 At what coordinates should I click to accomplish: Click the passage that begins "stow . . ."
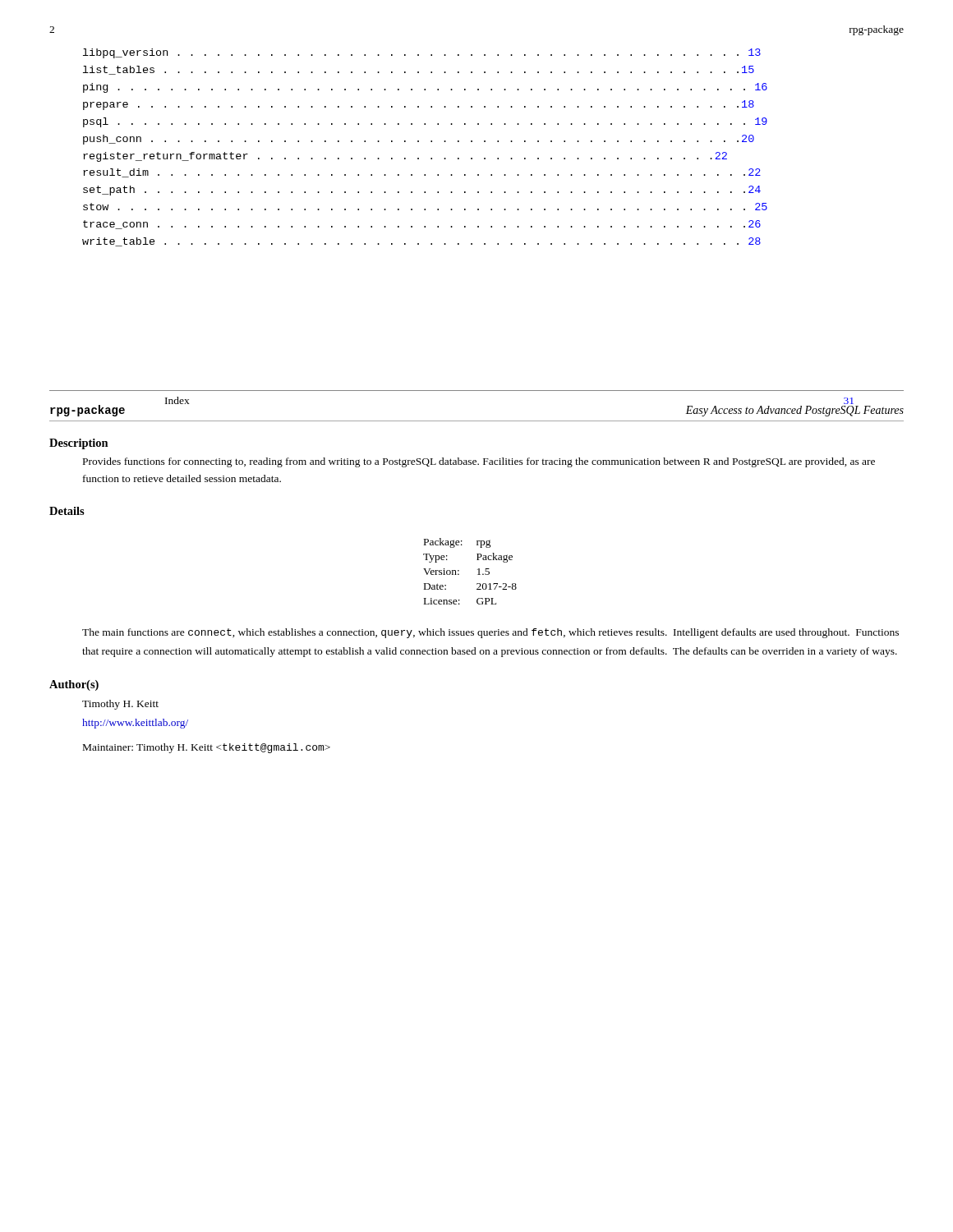click(x=425, y=208)
